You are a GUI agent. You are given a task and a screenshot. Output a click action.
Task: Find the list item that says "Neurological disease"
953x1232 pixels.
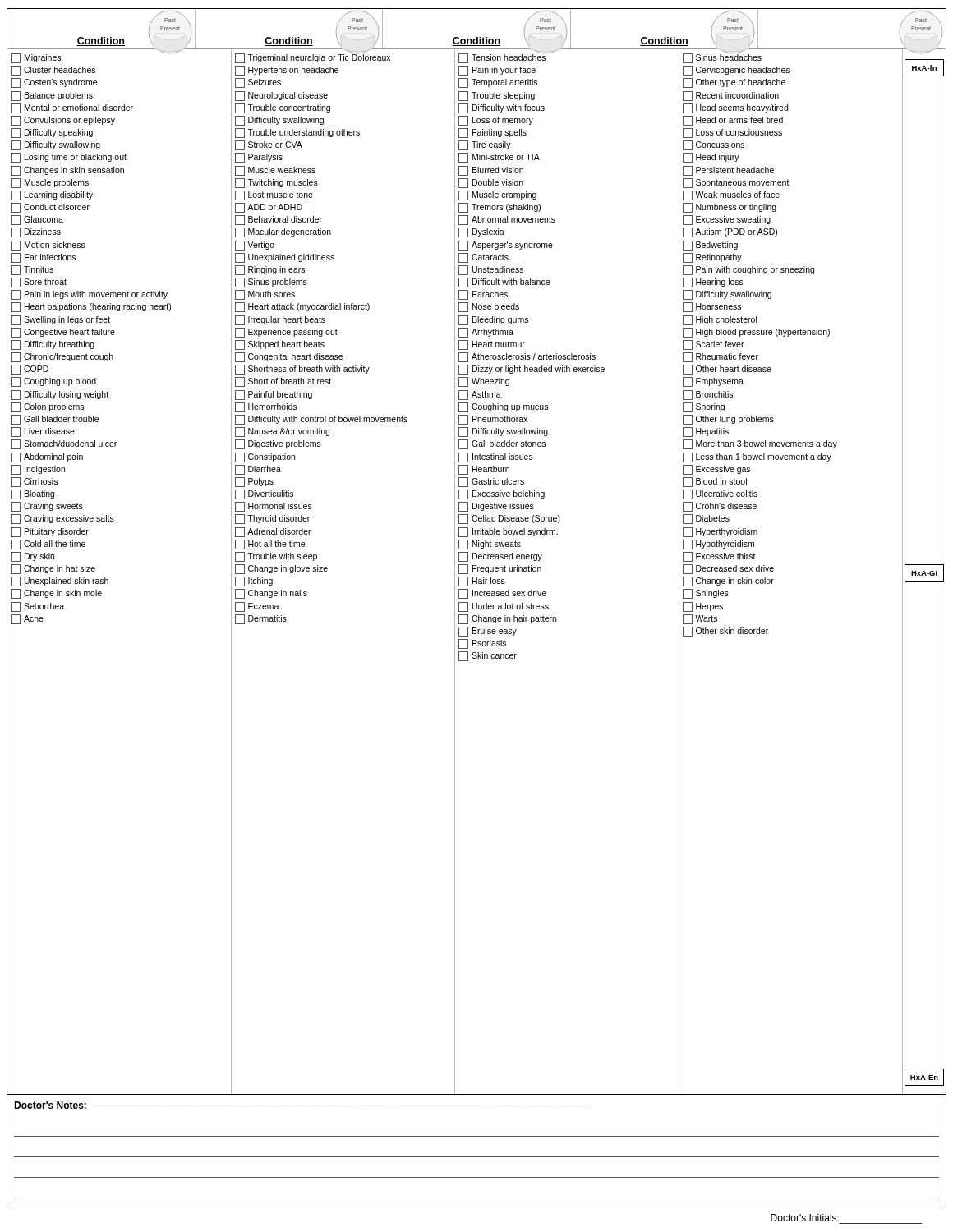click(x=281, y=96)
